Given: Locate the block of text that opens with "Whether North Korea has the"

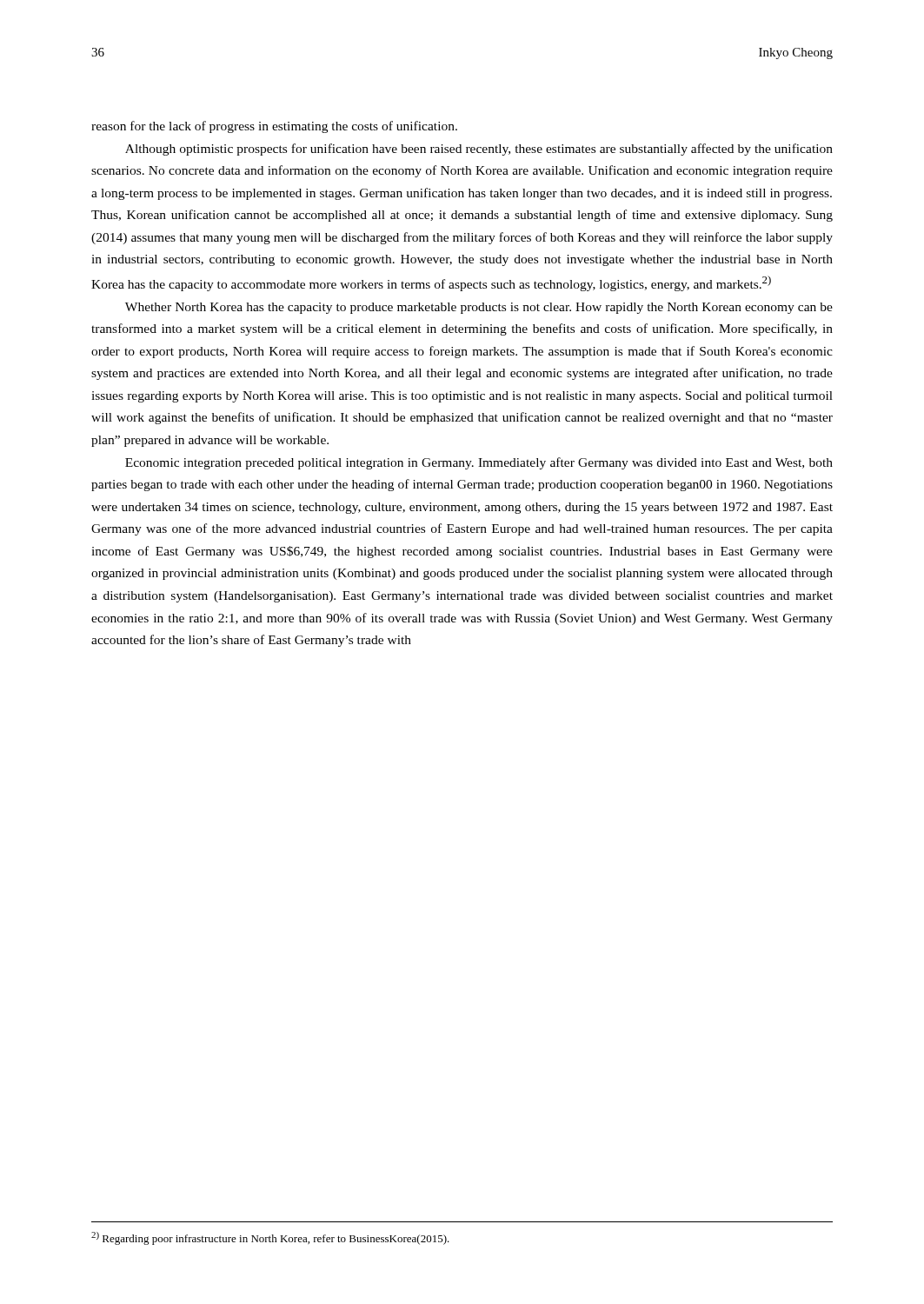Looking at the screenshot, I should [x=462, y=373].
